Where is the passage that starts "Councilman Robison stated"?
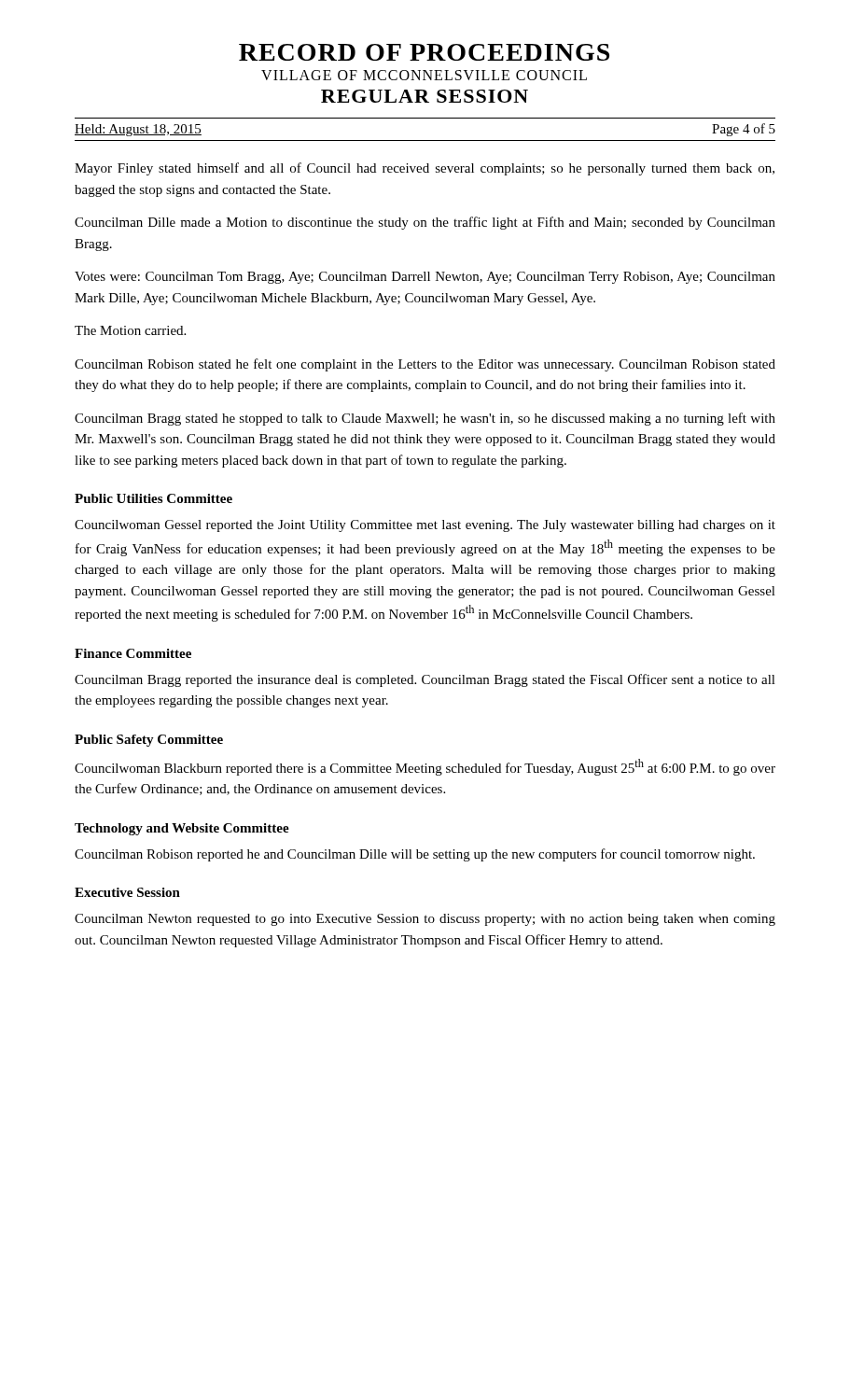Viewport: 850px width, 1400px height. coord(425,374)
